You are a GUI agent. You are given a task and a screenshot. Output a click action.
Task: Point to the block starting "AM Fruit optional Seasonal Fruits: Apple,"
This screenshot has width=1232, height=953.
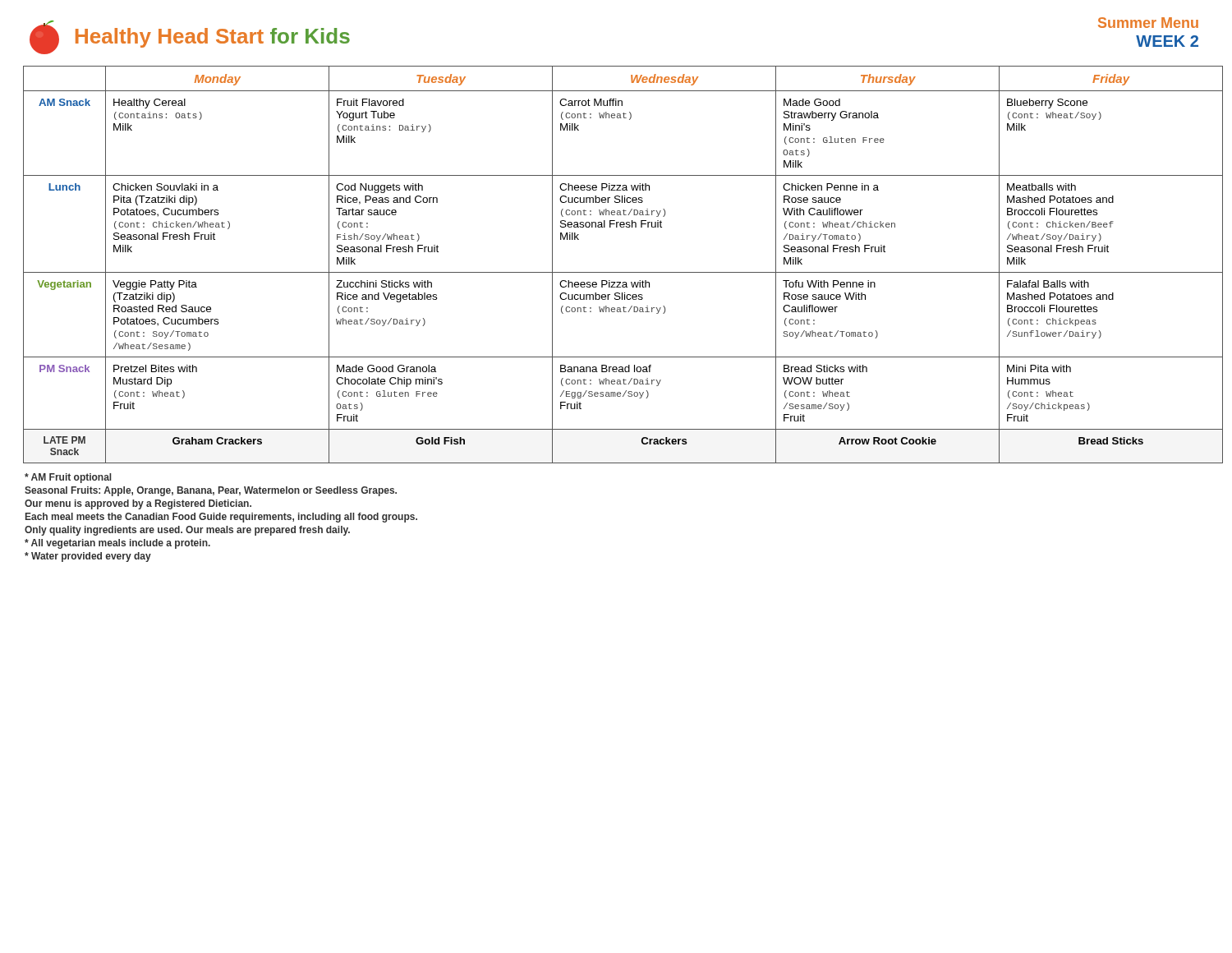click(68, 478)
